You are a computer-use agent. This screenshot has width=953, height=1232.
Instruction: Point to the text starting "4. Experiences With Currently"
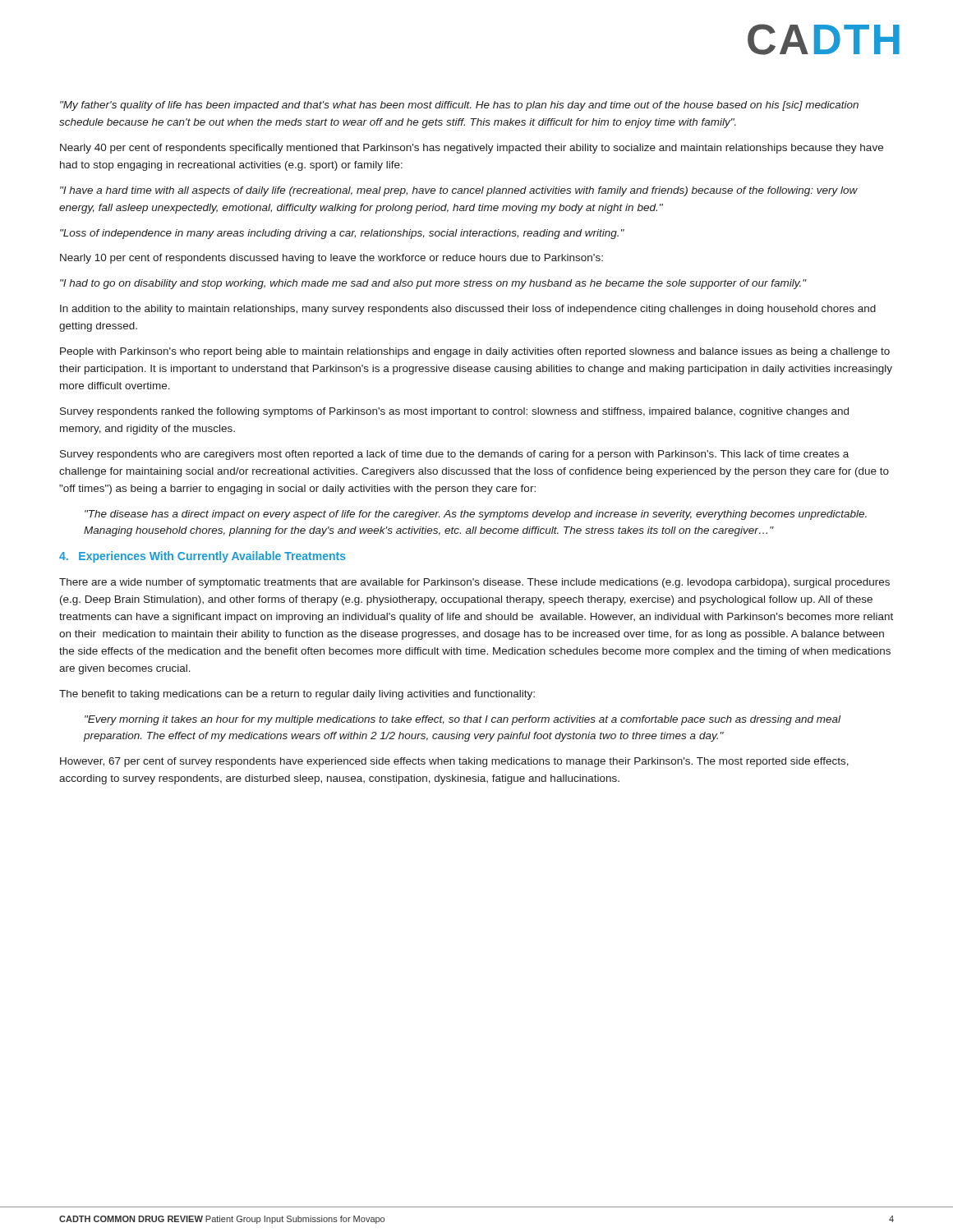tap(203, 557)
